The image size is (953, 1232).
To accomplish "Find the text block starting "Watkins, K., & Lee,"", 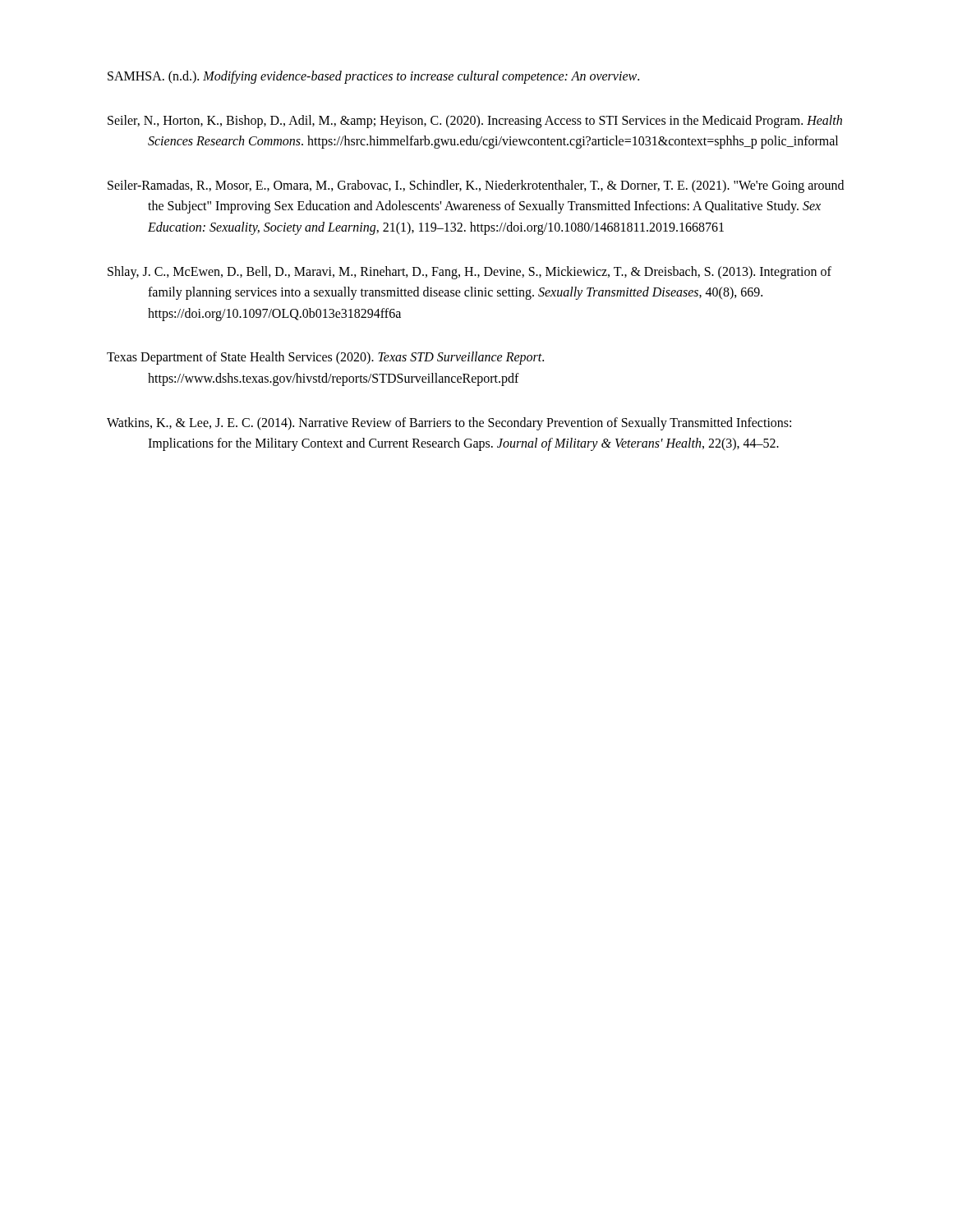I will coord(450,433).
